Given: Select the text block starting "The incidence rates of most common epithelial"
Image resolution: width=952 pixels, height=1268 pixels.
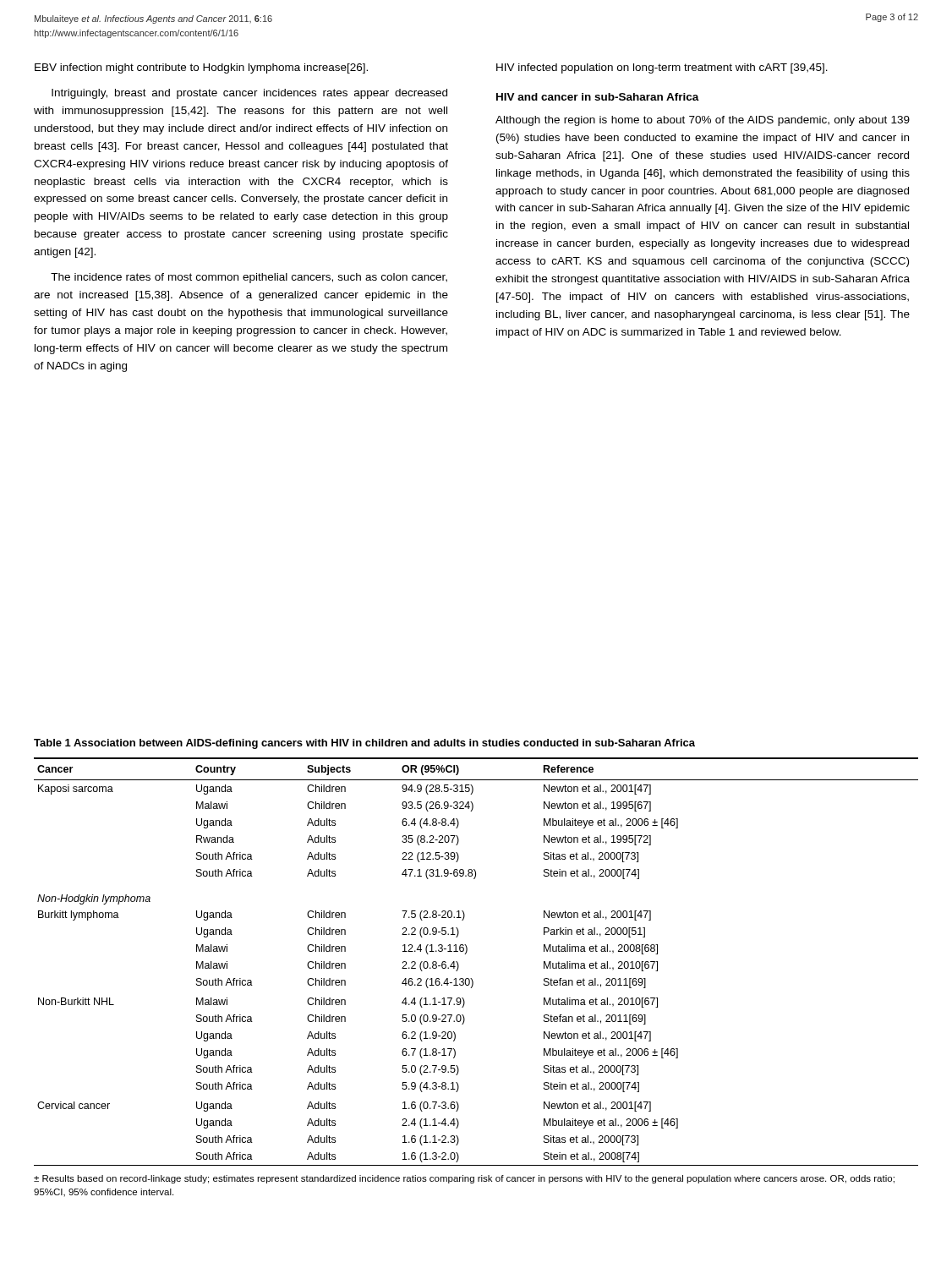Looking at the screenshot, I should tap(241, 322).
